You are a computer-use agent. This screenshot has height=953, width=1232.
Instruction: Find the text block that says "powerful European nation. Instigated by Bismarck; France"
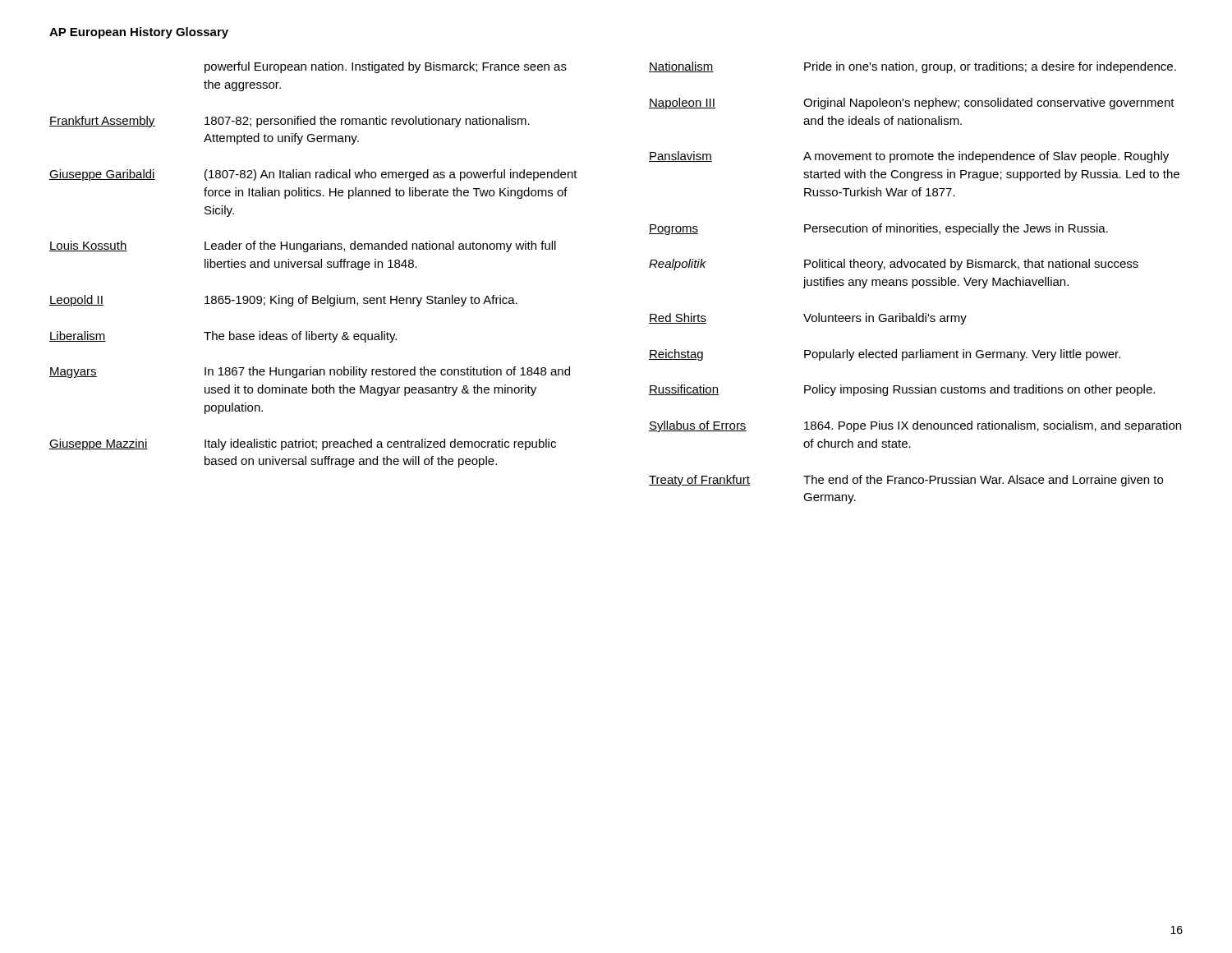(316, 75)
